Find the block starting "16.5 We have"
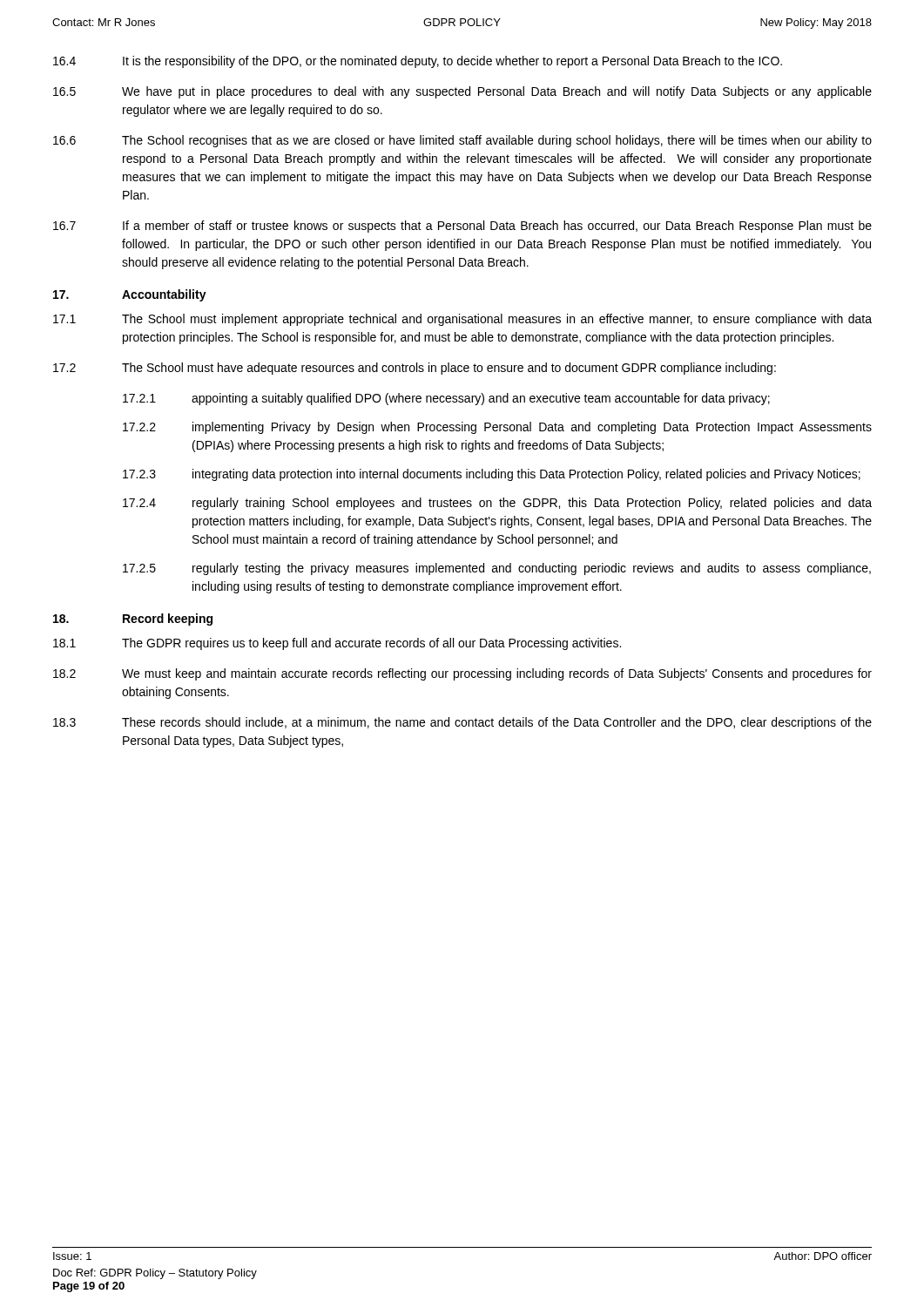 click(462, 101)
